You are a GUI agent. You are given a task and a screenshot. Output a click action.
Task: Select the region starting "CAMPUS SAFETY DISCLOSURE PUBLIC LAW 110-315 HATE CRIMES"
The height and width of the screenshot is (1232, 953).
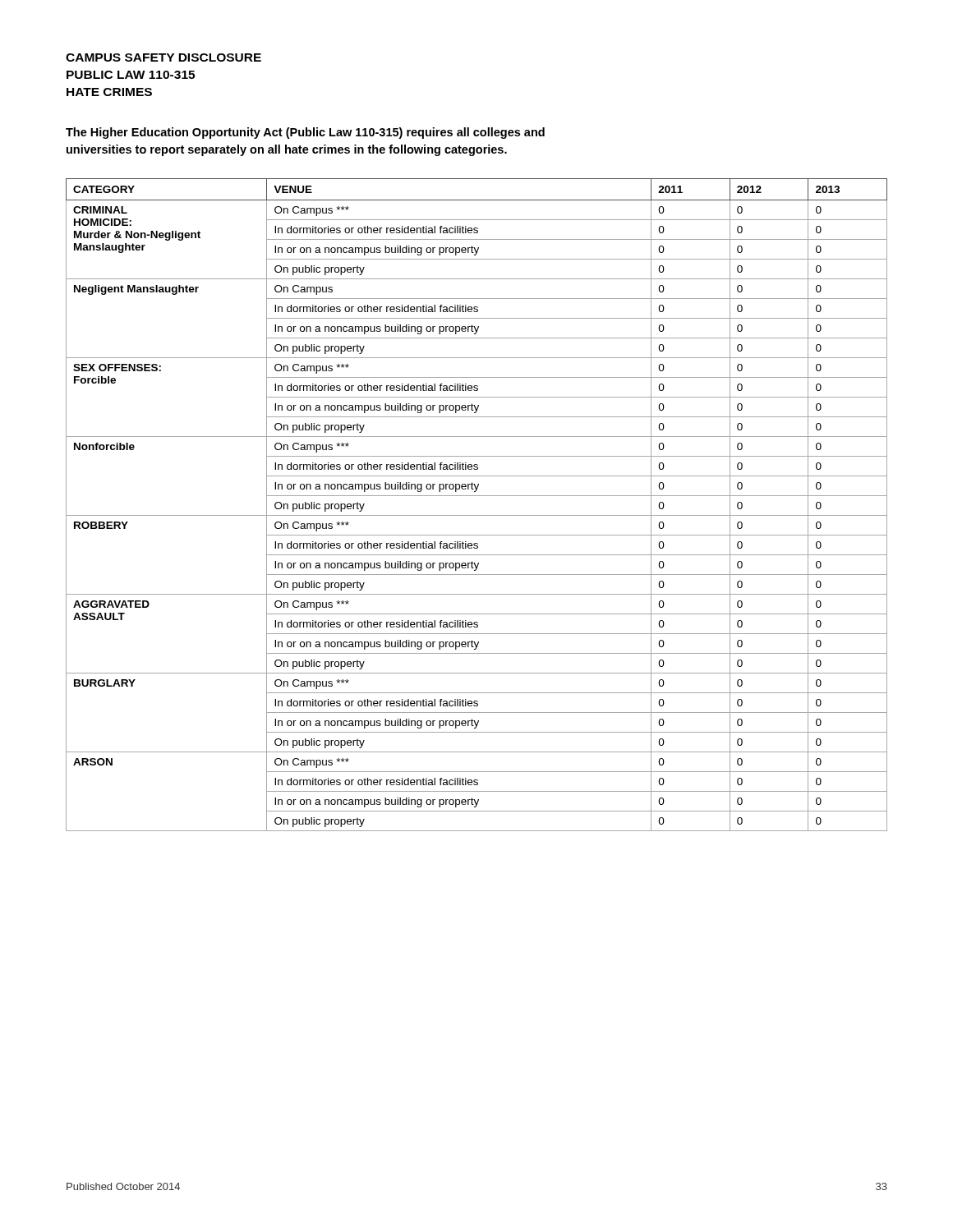tap(163, 57)
